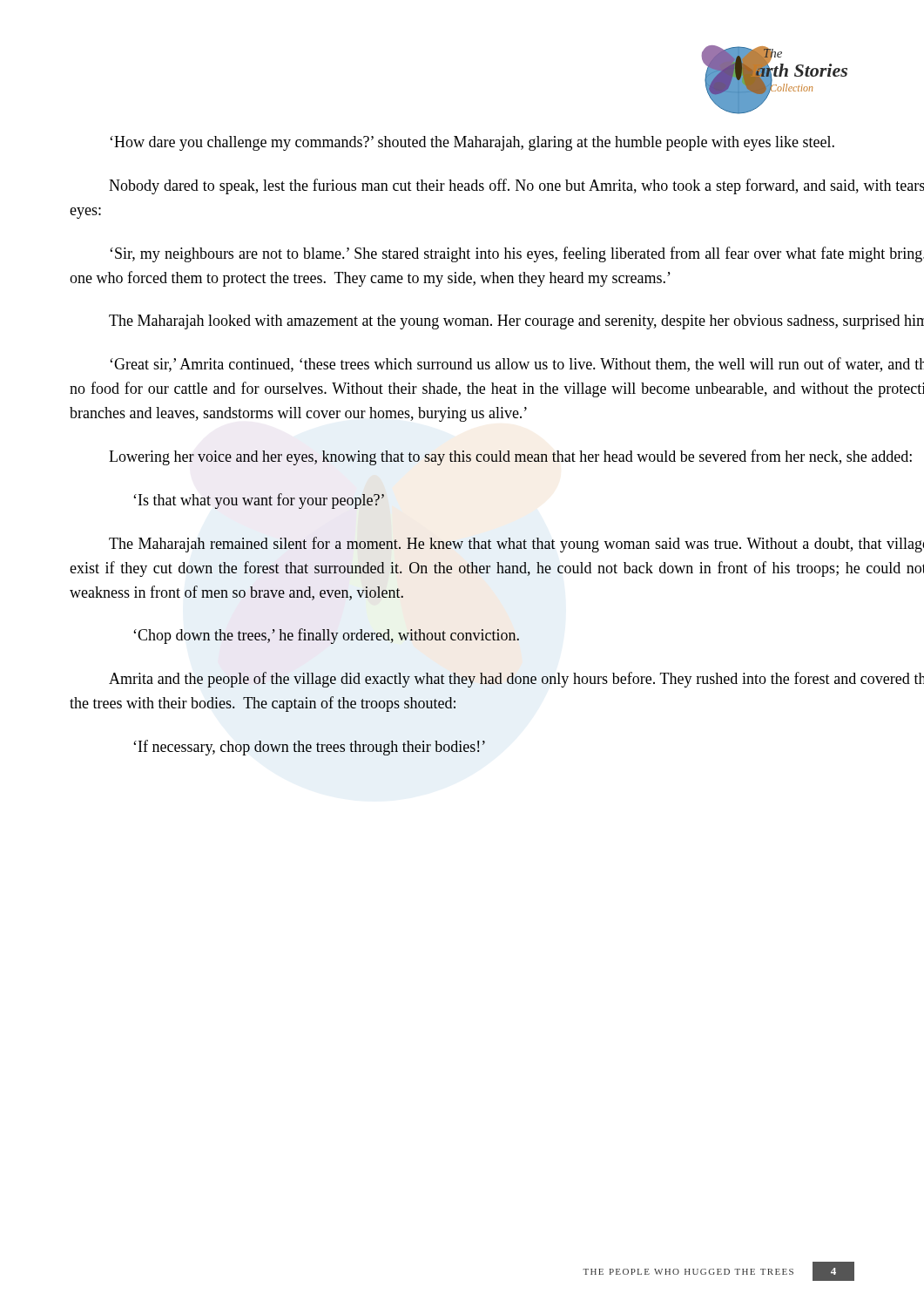924x1307 pixels.
Task: Point to the block beginning "‘Great sir,’ Amrita continued, ‘these"
Action: tap(497, 389)
